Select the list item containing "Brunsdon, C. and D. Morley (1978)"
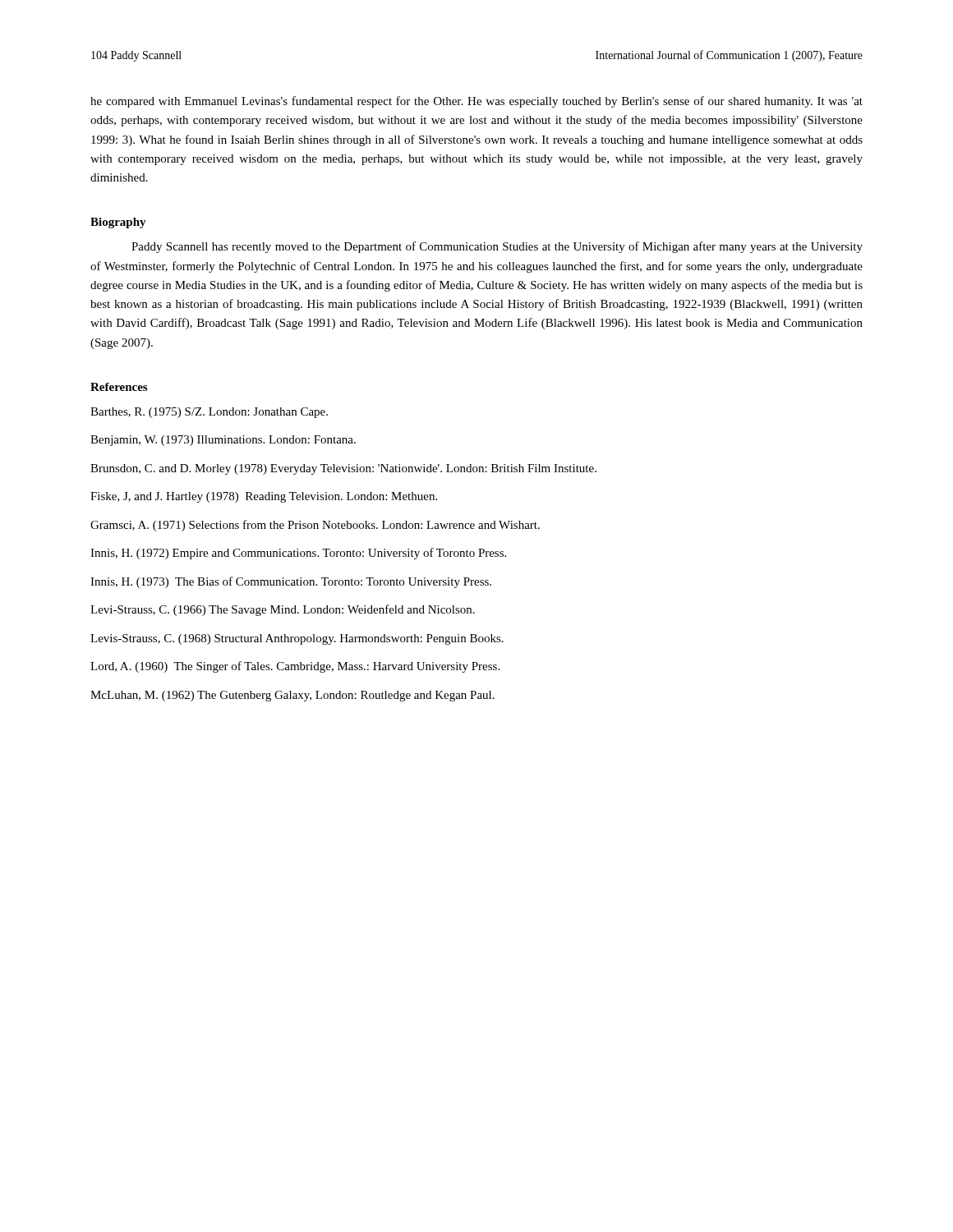 click(344, 468)
